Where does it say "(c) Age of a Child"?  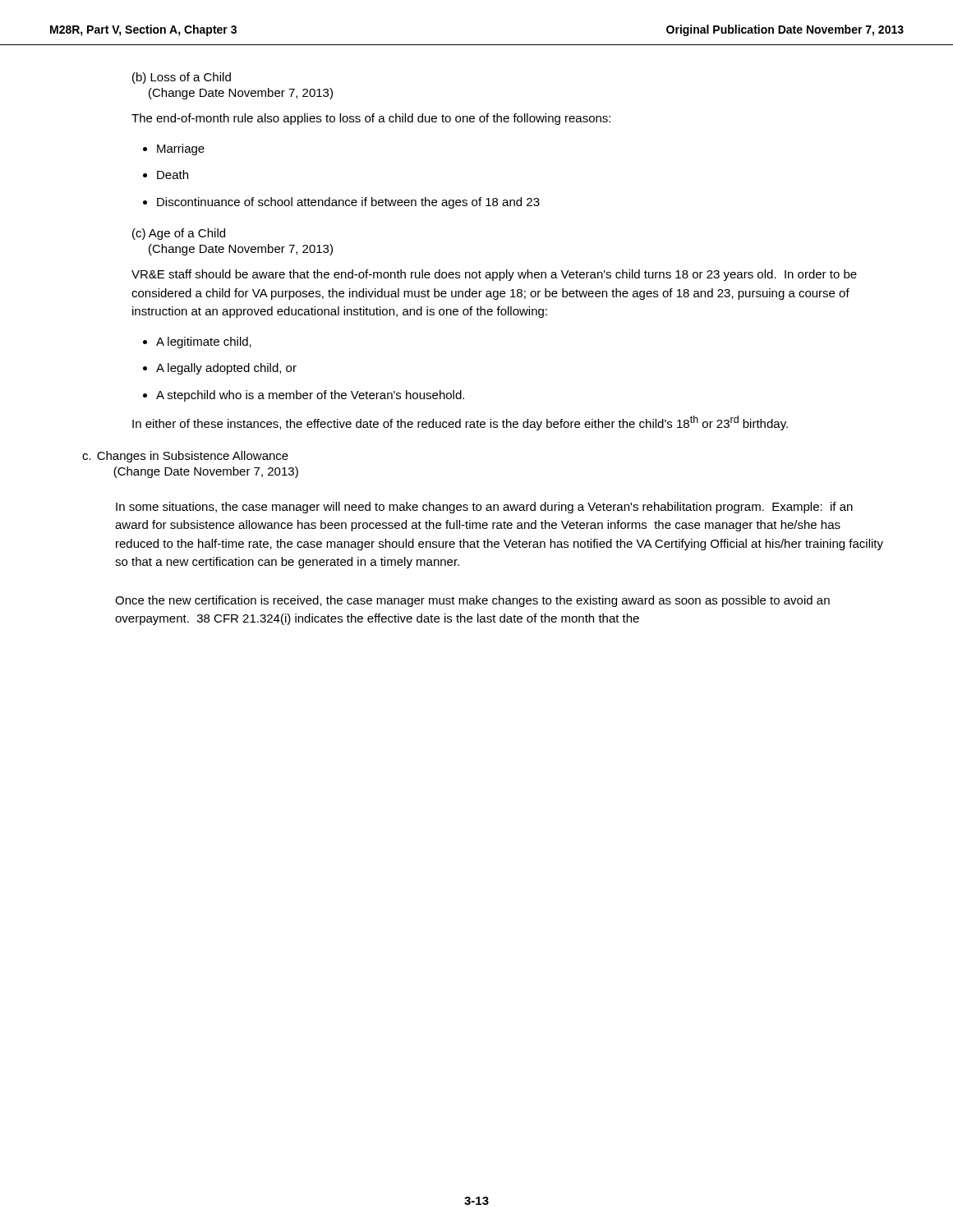179,233
